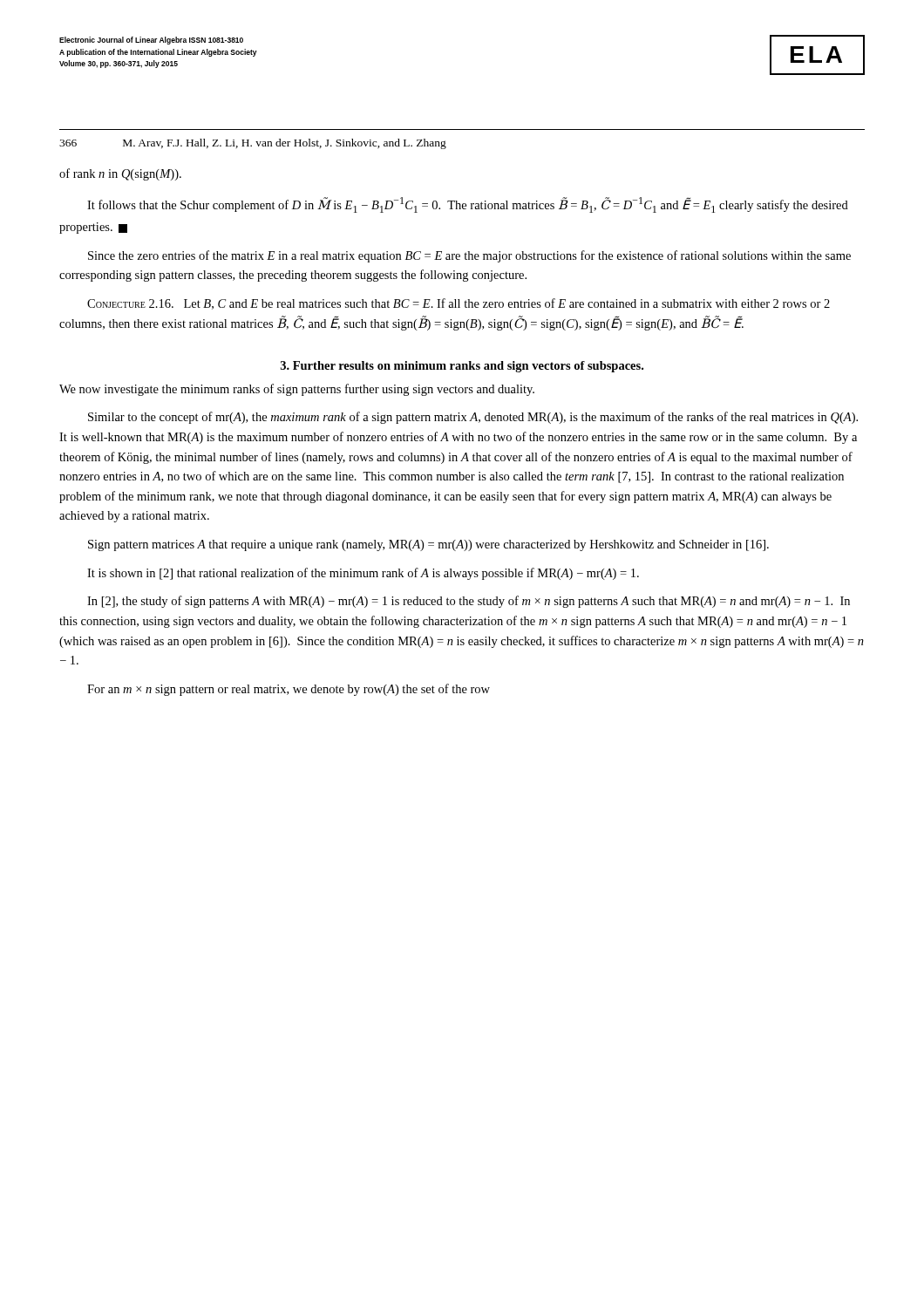The width and height of the screenshot is (924, 1308).
Task: Point to the block beginning "It follows that"
Action: (x=454, y=214)
